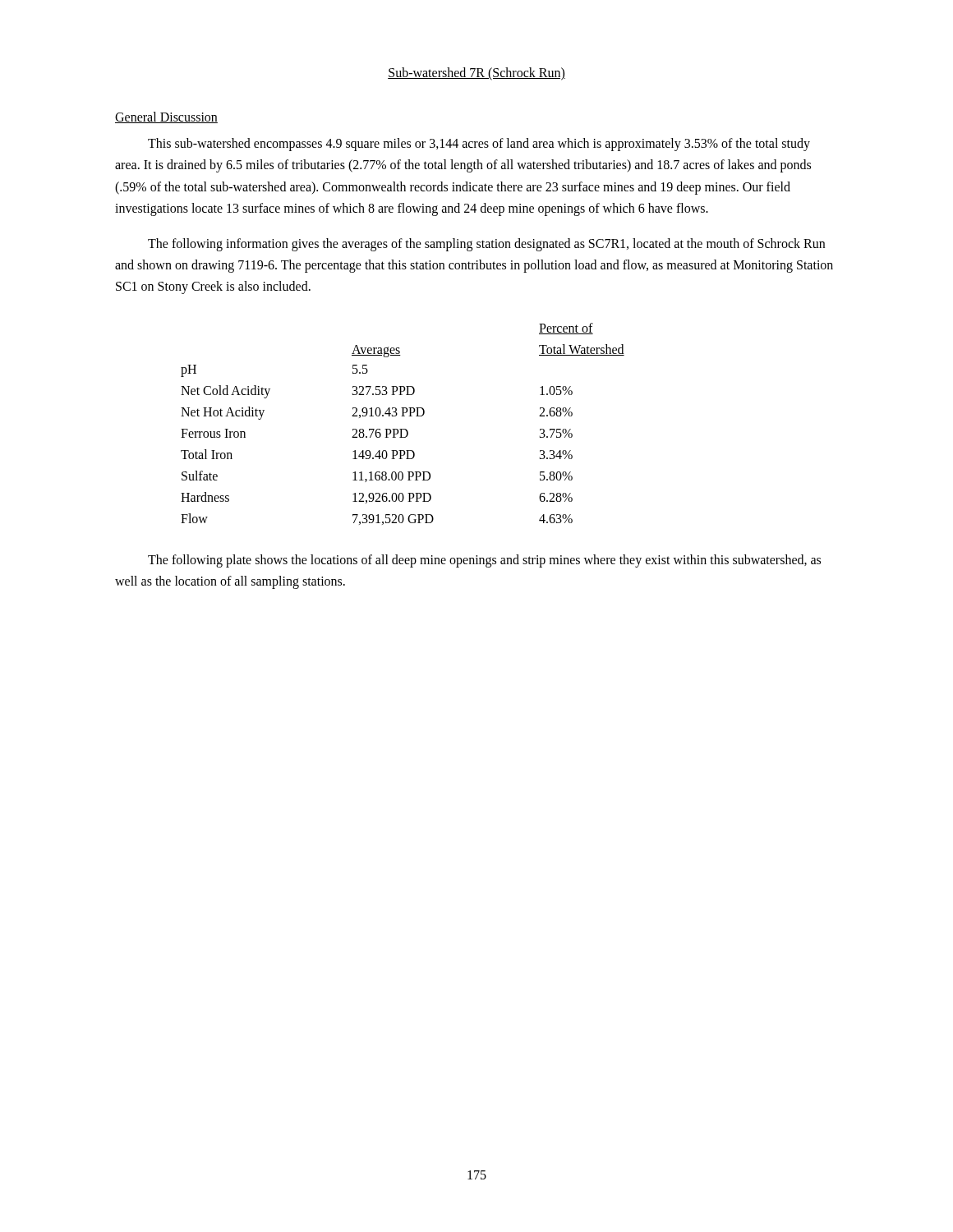Image resolution: width=953 pixels, height=1232 pixels.
Task: Click where it says "Sub-watershed 7R (Schrock Run)"
Action: pos(476,73)
